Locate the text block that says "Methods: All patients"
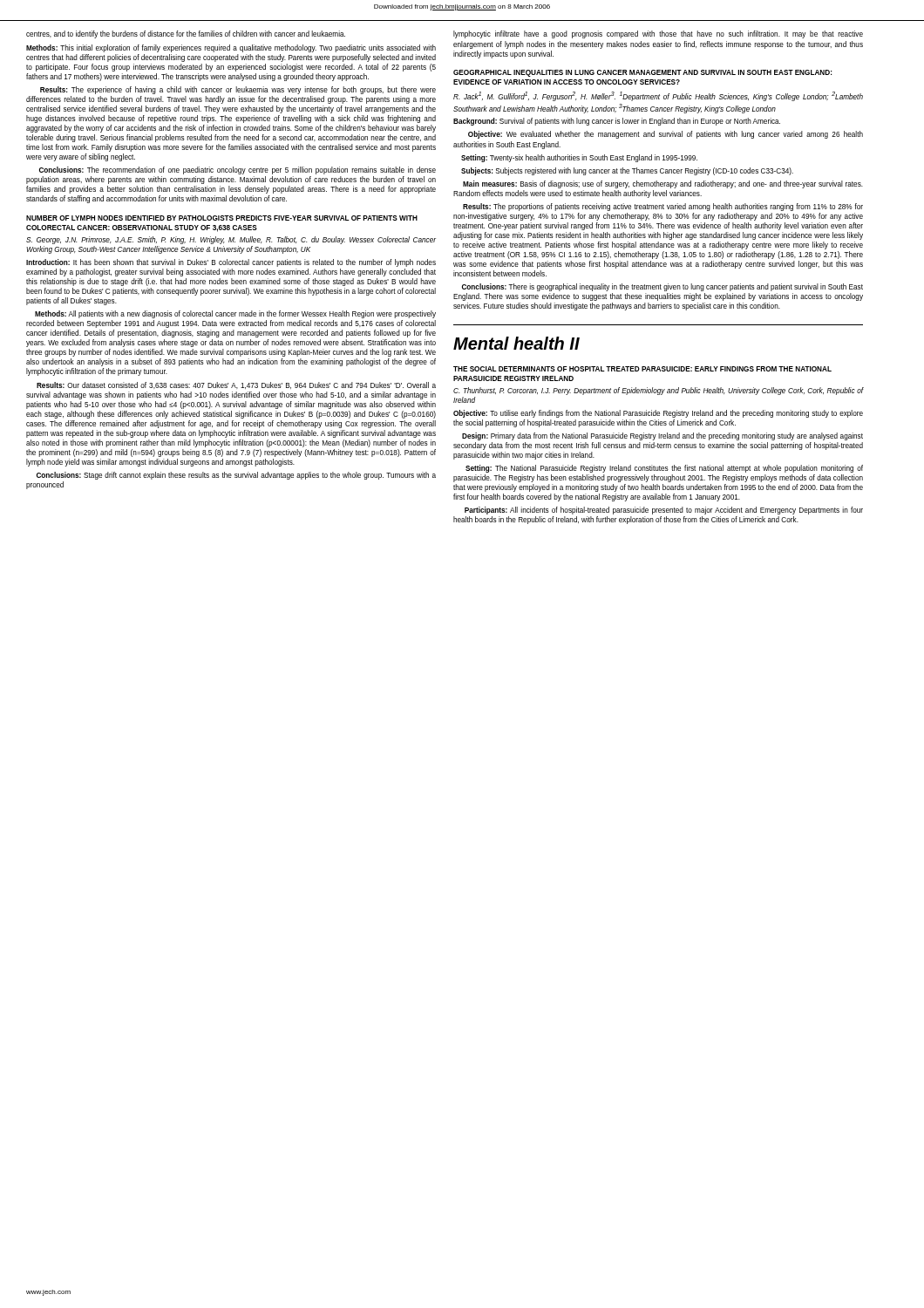This screenshot has height=1308, width=924. coord(231,343)
